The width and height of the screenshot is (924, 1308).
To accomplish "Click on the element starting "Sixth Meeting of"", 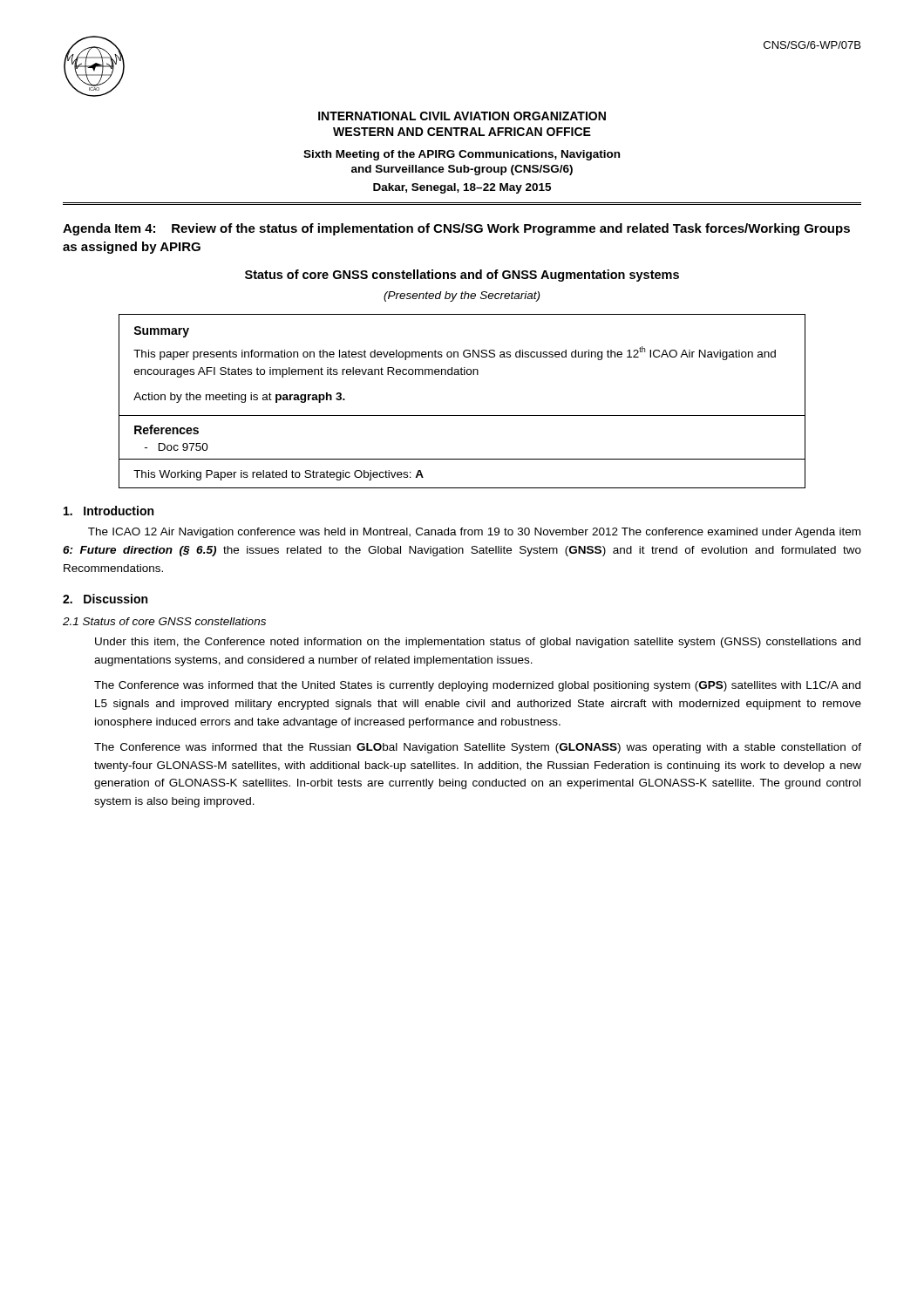I will (x=462, y=161).
